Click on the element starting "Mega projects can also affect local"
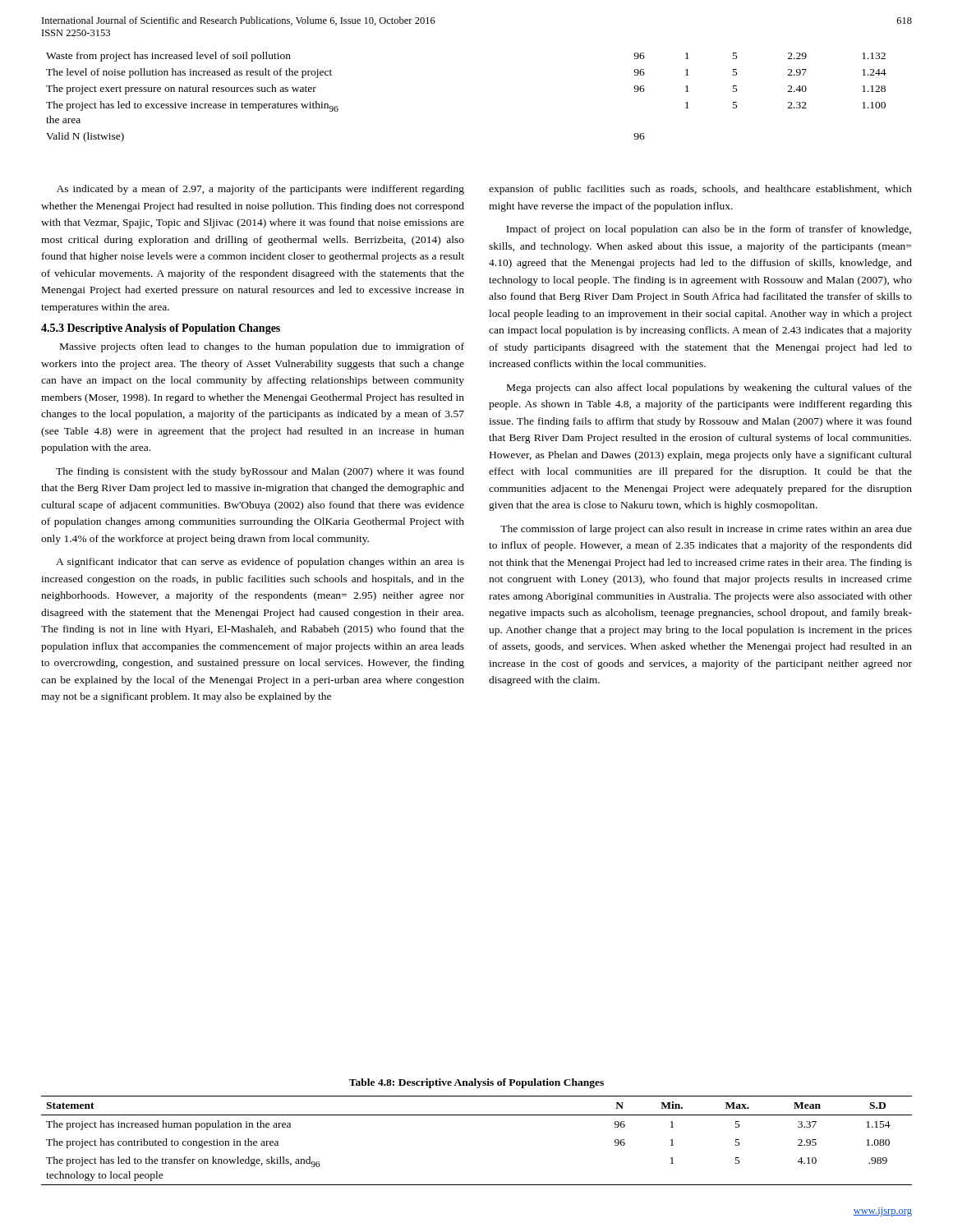The height and width of the screenshot is (1232, 953). tap(700, 446)
